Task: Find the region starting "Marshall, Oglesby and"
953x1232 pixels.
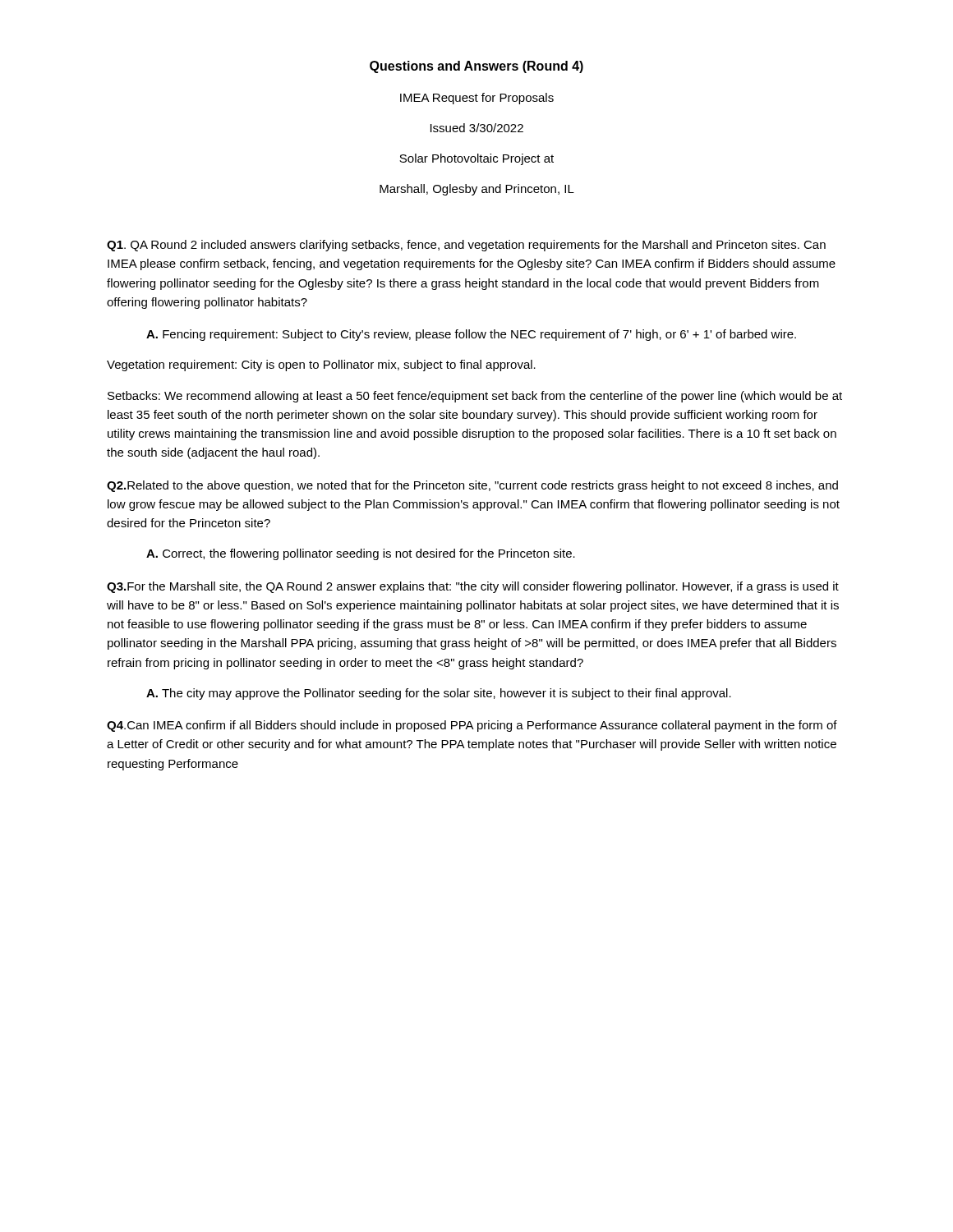Action: tap(476, 188)
